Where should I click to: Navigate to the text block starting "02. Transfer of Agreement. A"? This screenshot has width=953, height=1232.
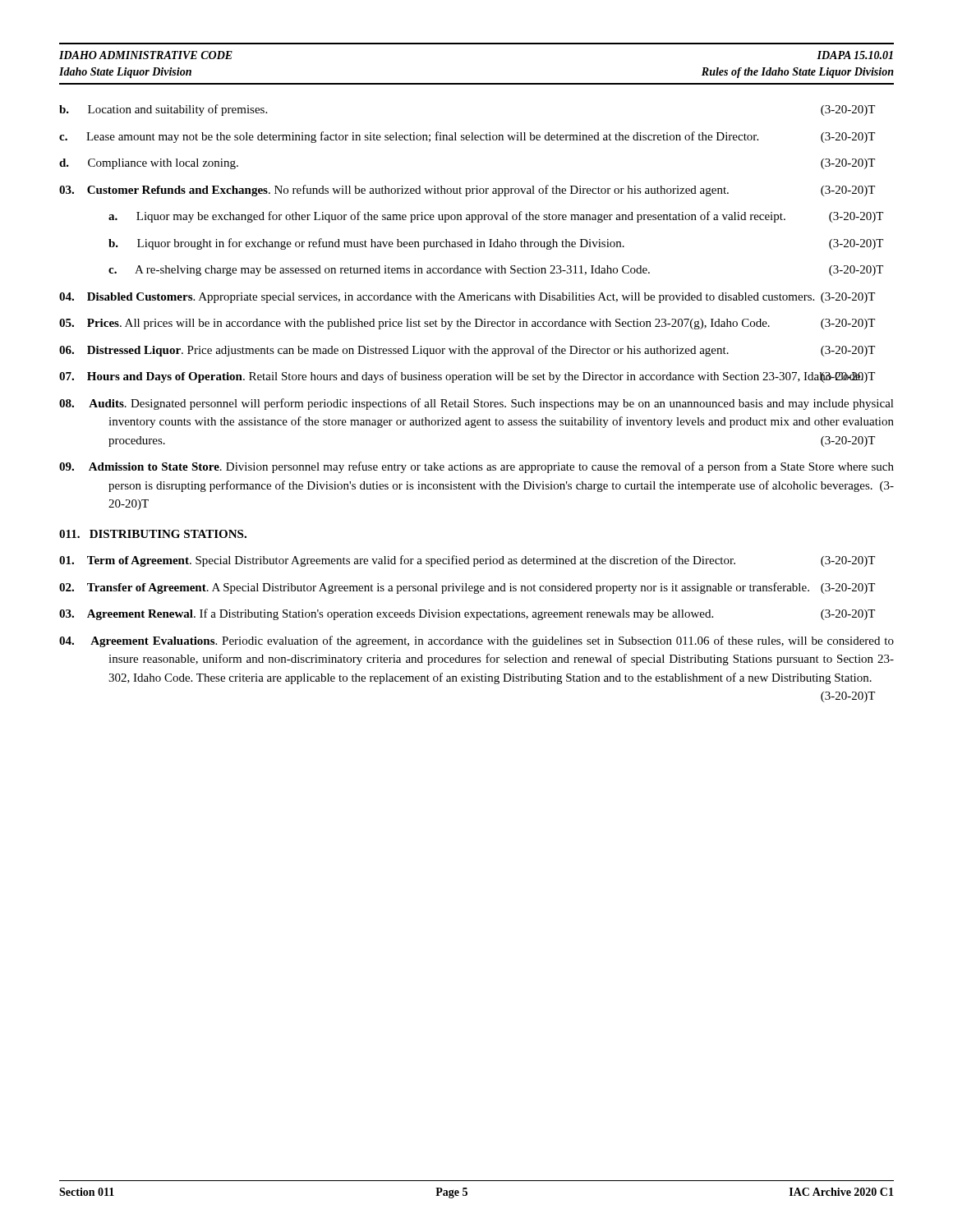coord(476,587)
